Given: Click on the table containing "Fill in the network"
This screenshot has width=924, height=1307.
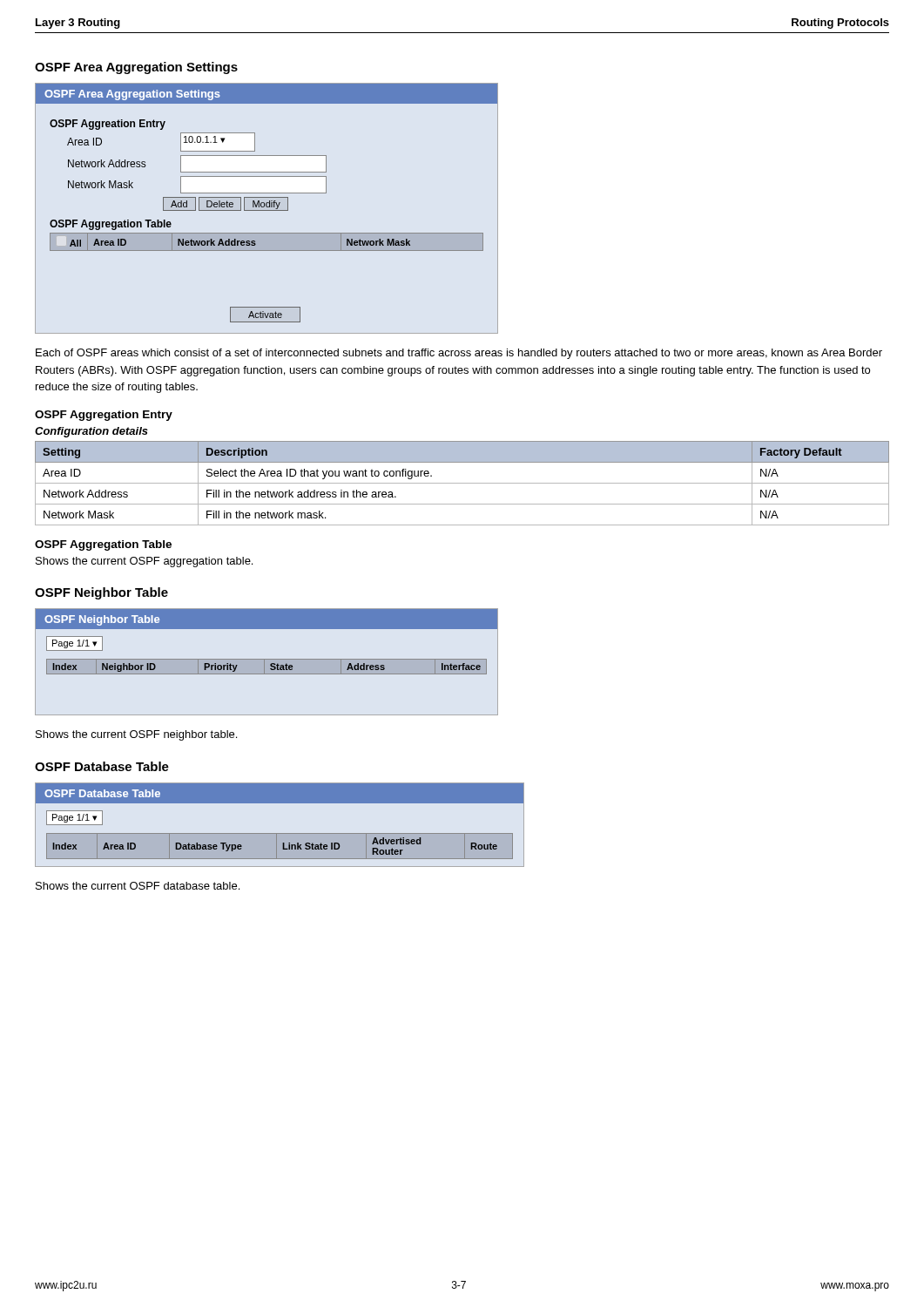Looking at the screenshot, I should 462,483.
